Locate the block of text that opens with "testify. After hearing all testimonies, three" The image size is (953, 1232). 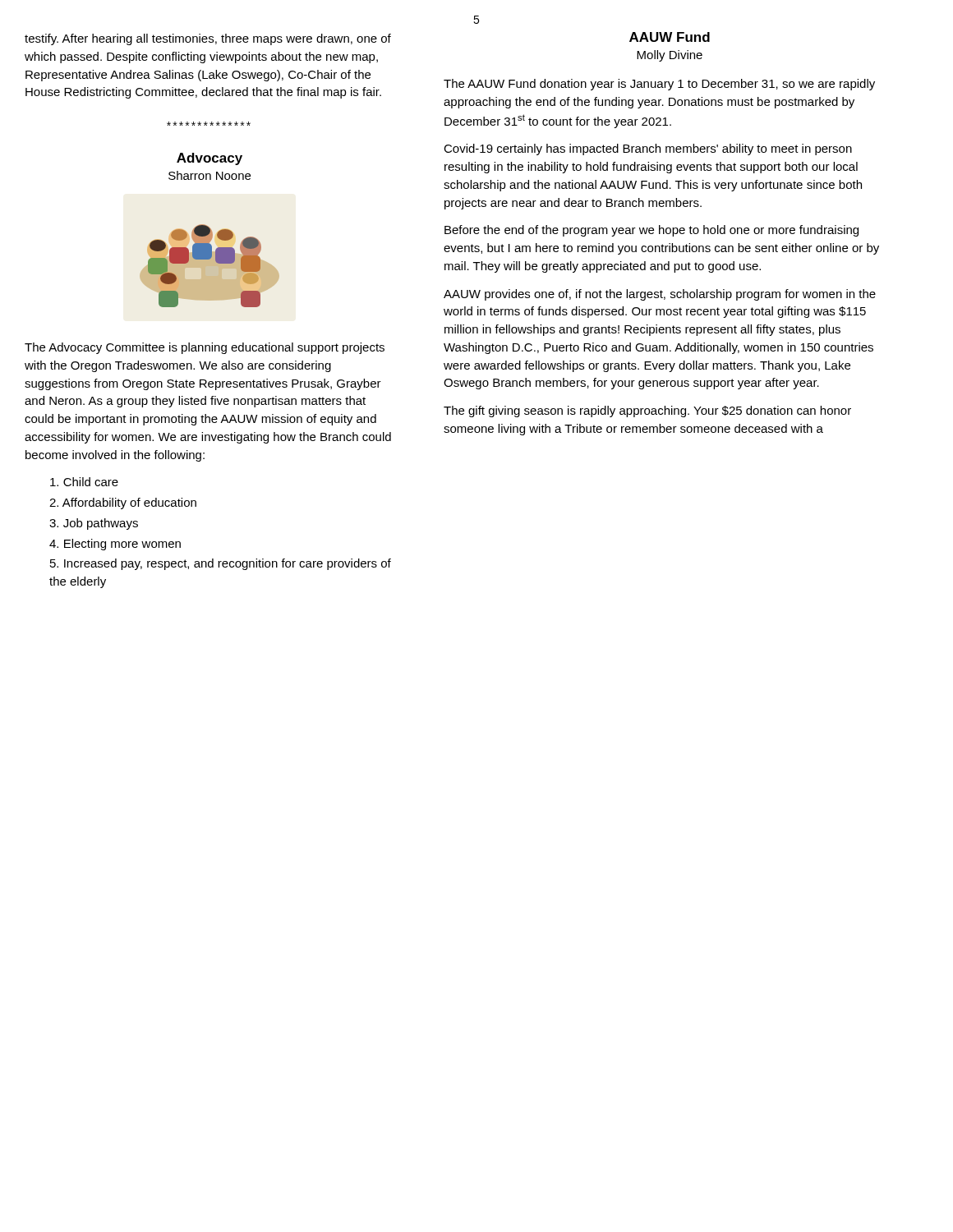[208, 65]
